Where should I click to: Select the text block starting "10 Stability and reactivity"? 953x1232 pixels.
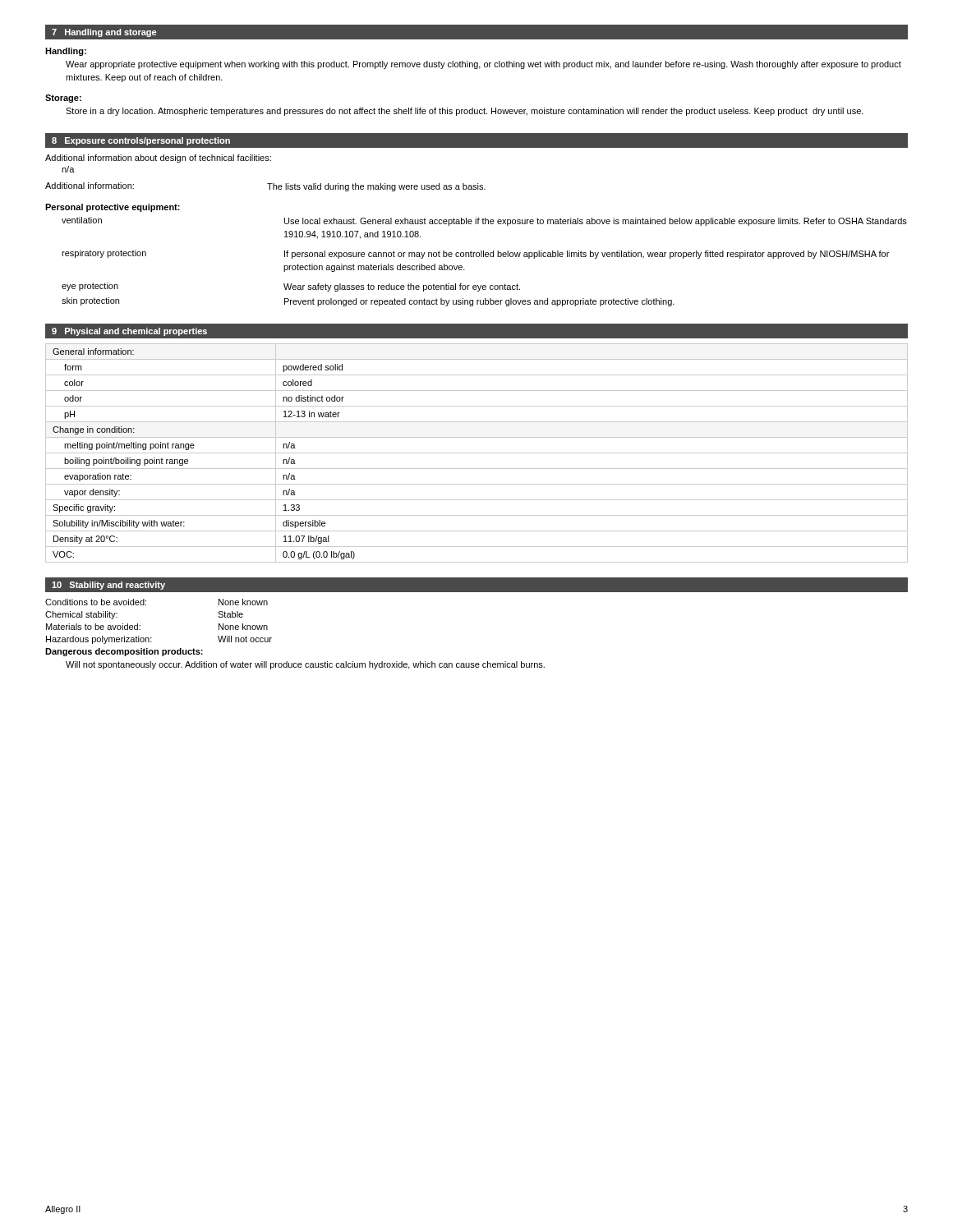click(108, 585)
